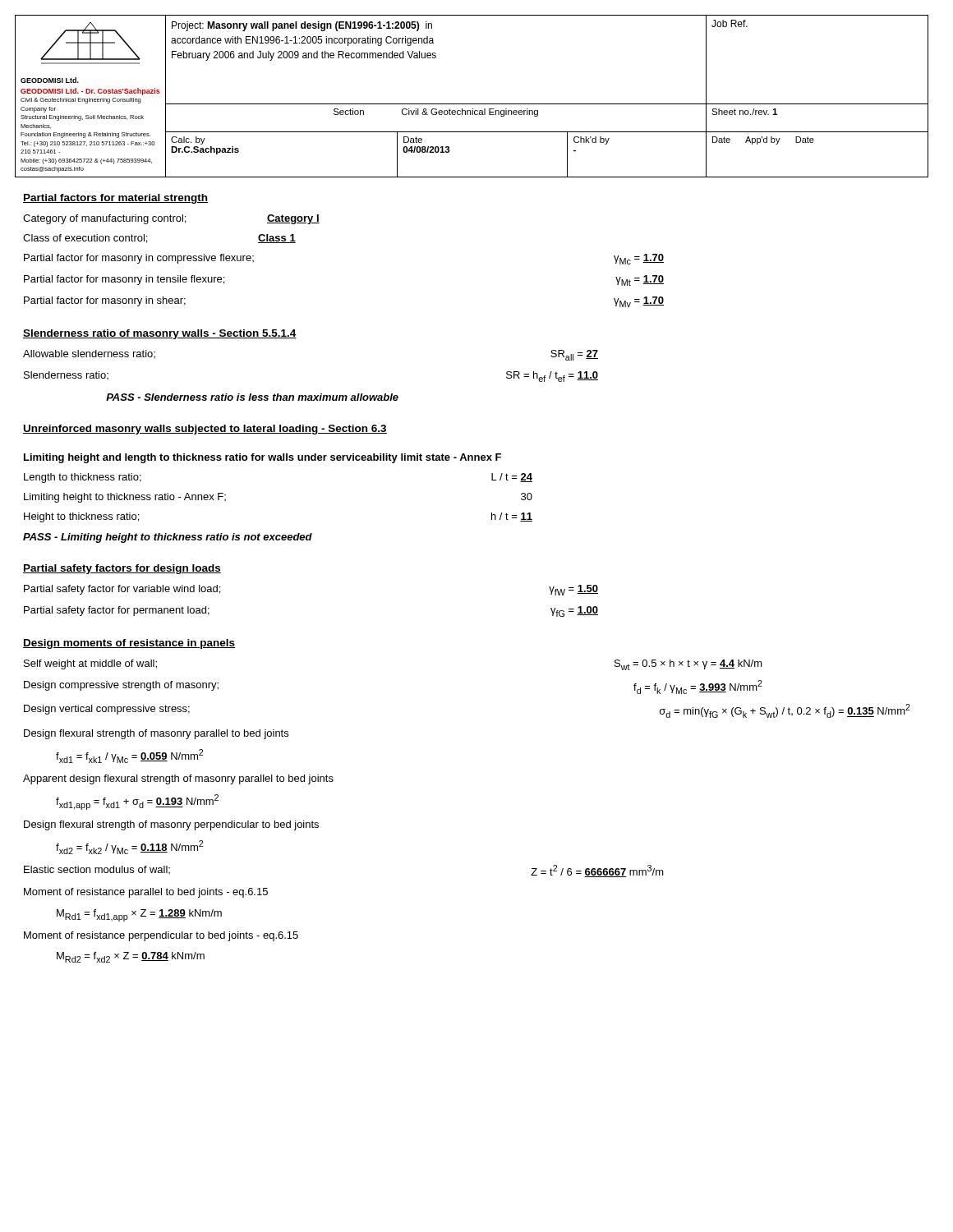The image size is (953, 1232).
Task: Where is the passage that starts "Partial safety factor for permanent load; γfG ="?
Action: coord(112,611)
